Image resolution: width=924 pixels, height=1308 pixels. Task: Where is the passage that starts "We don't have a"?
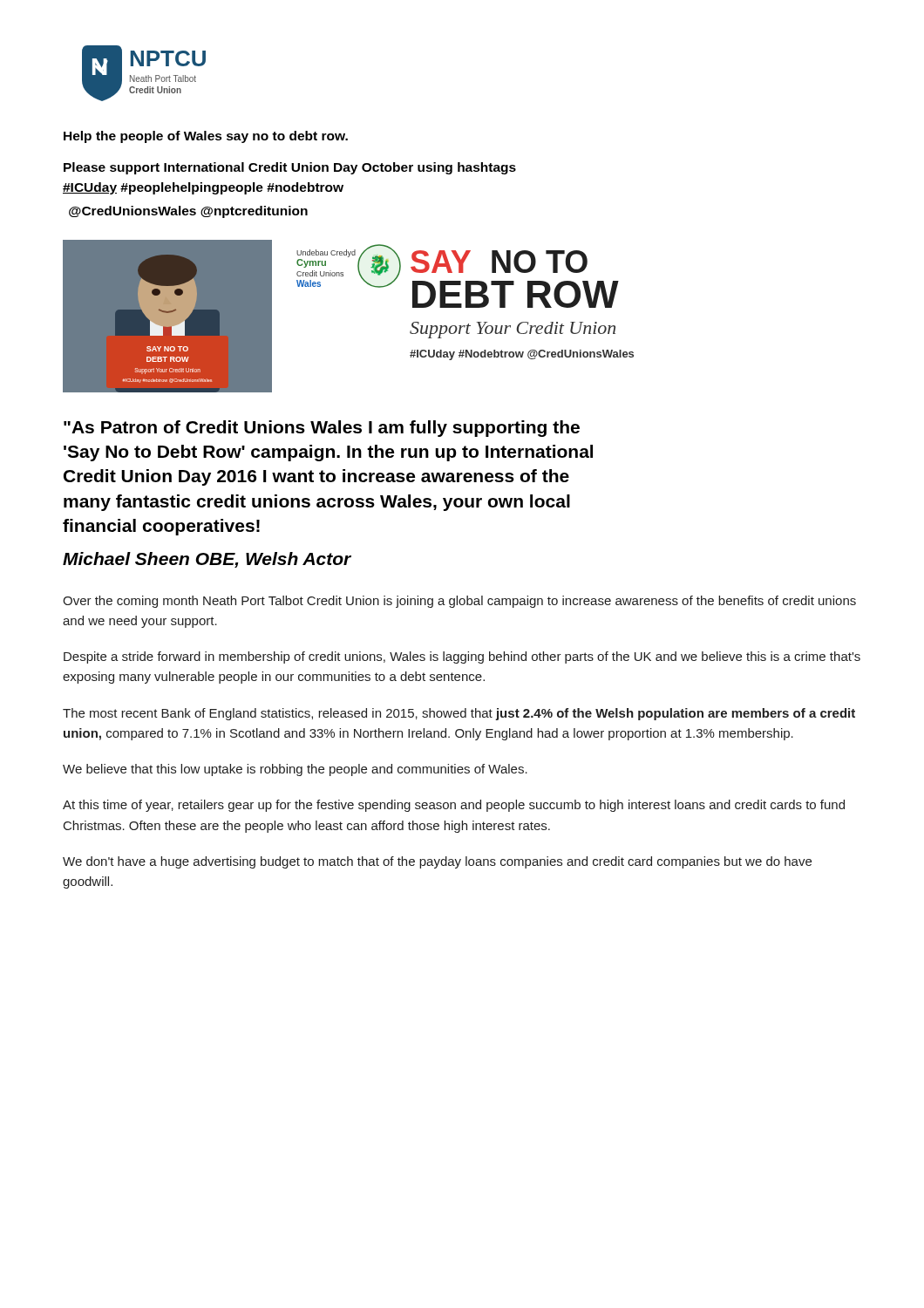[x=438, y=871]
